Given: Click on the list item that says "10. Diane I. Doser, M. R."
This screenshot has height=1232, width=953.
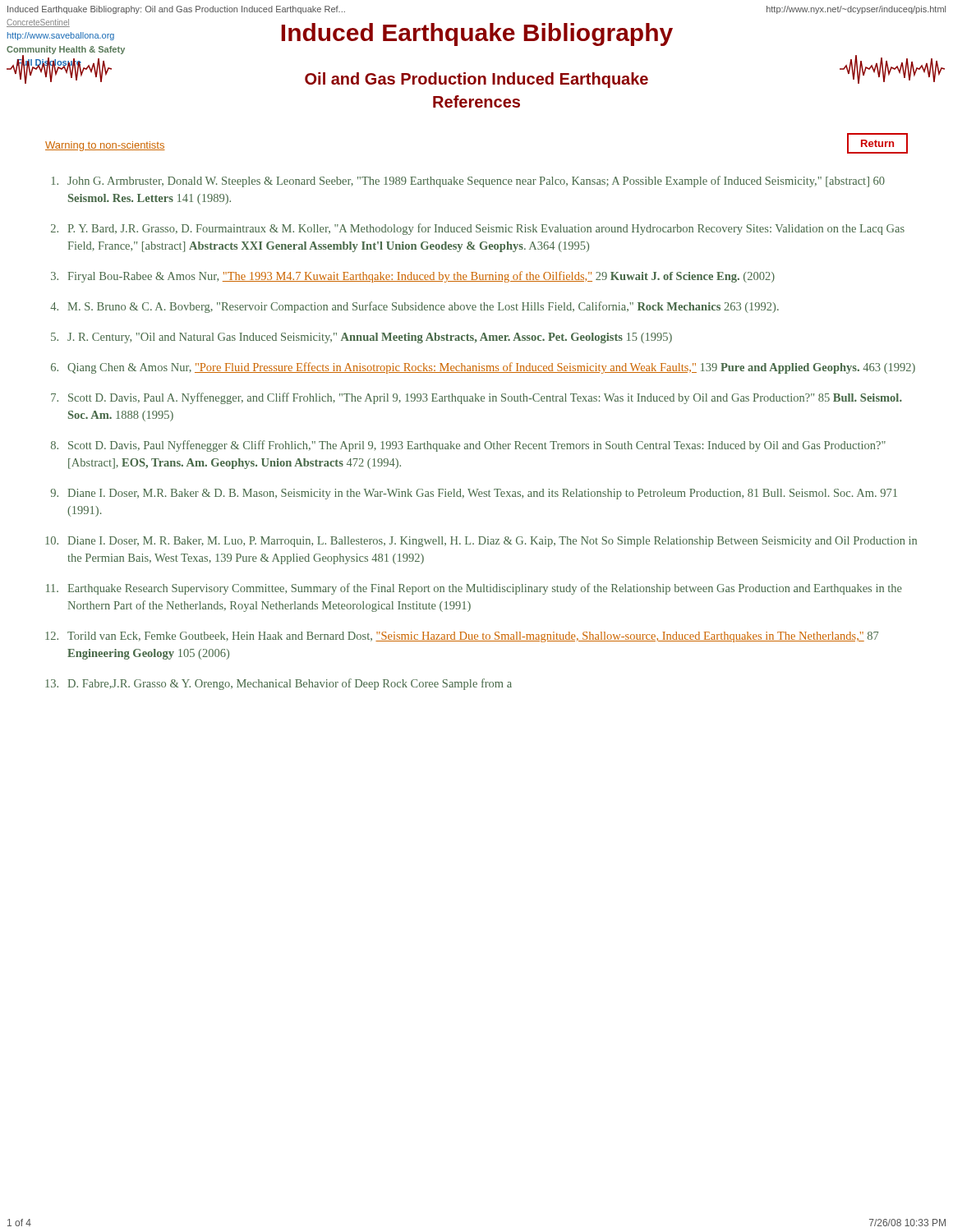Looking at the screenshot, I should click(x=476, y=550).
